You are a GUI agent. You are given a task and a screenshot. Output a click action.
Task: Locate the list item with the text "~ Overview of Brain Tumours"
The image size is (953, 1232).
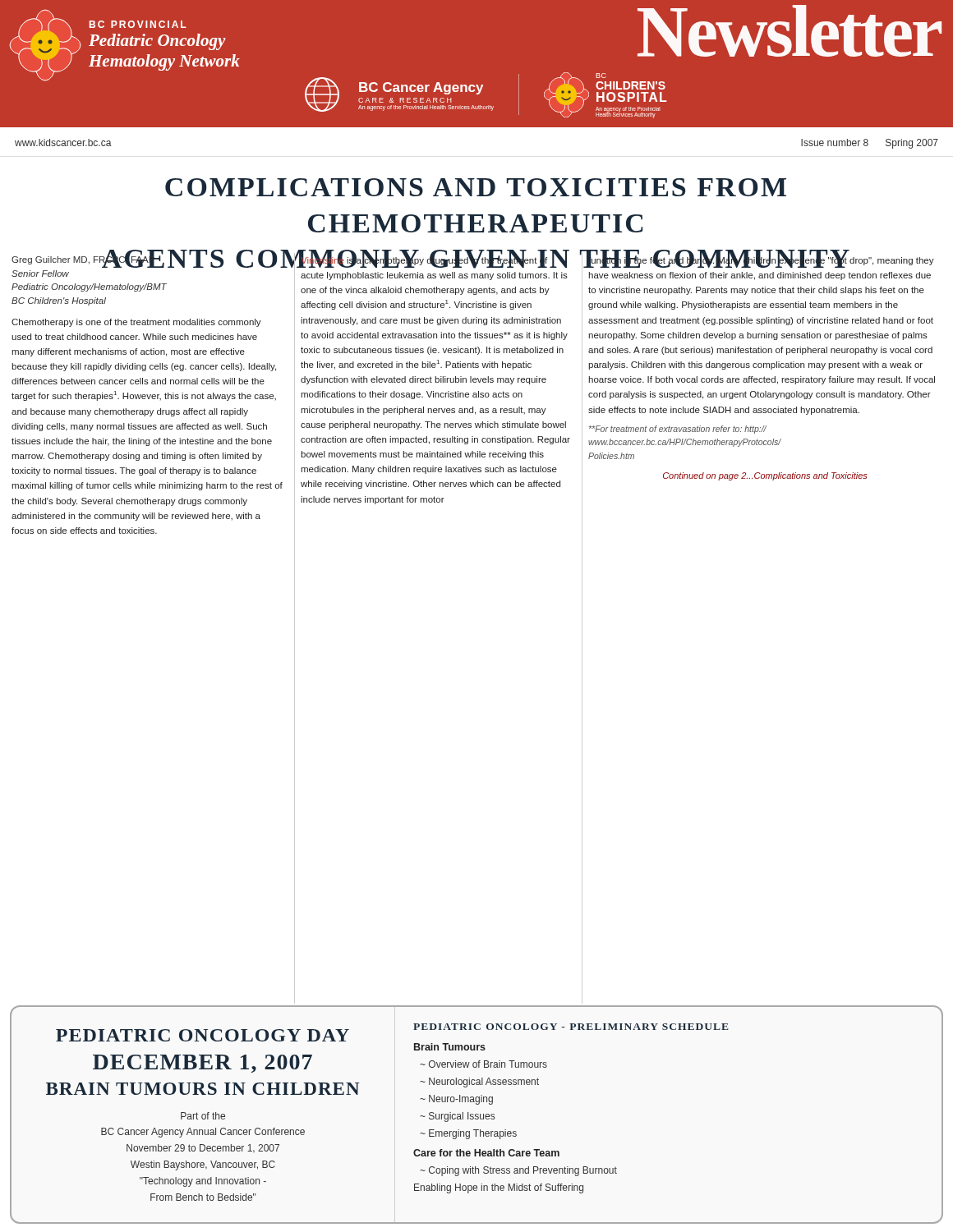click(x=484, y=1064)
